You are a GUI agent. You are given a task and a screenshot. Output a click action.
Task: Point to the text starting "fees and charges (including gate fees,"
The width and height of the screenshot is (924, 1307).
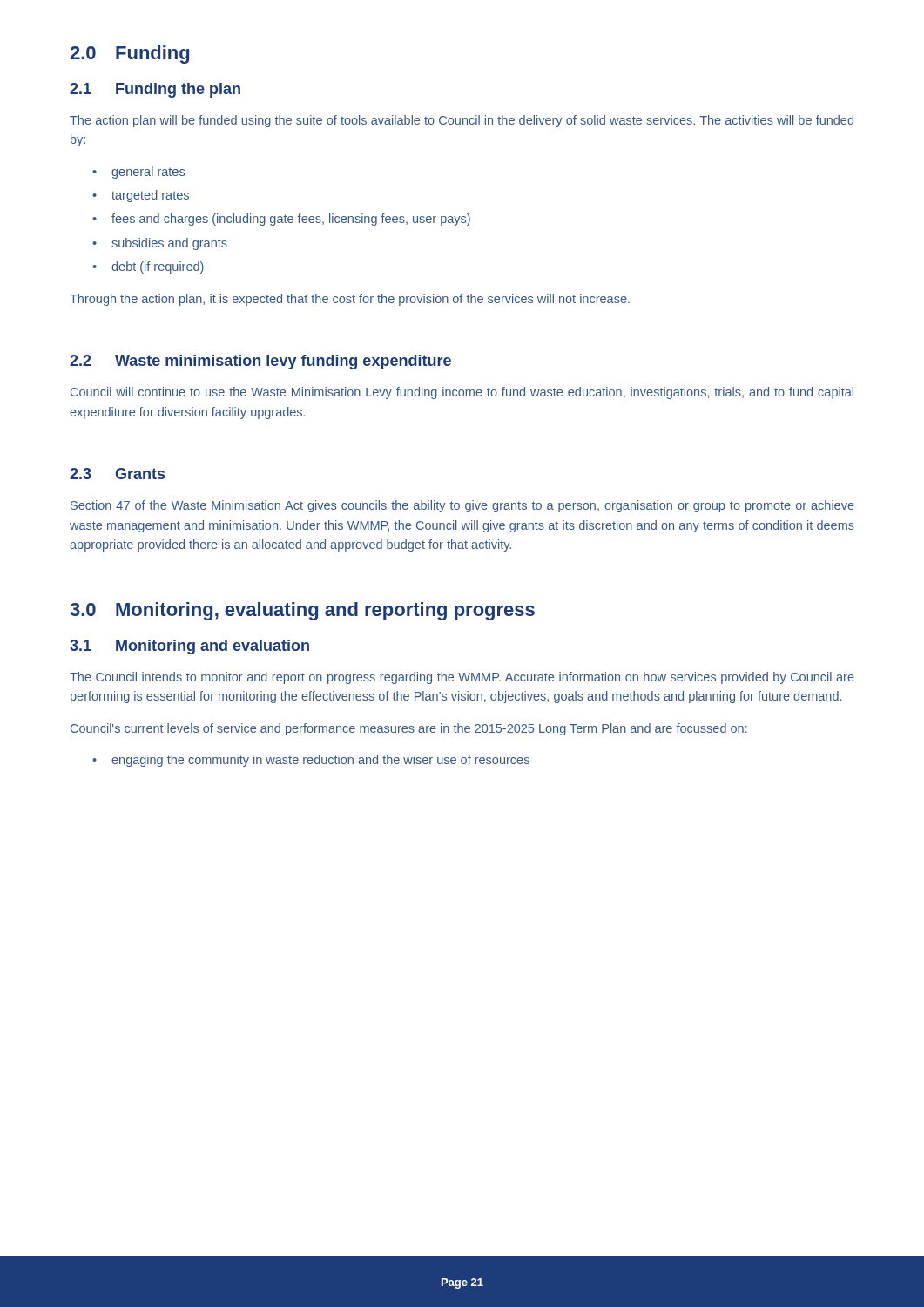click(291, 219)
